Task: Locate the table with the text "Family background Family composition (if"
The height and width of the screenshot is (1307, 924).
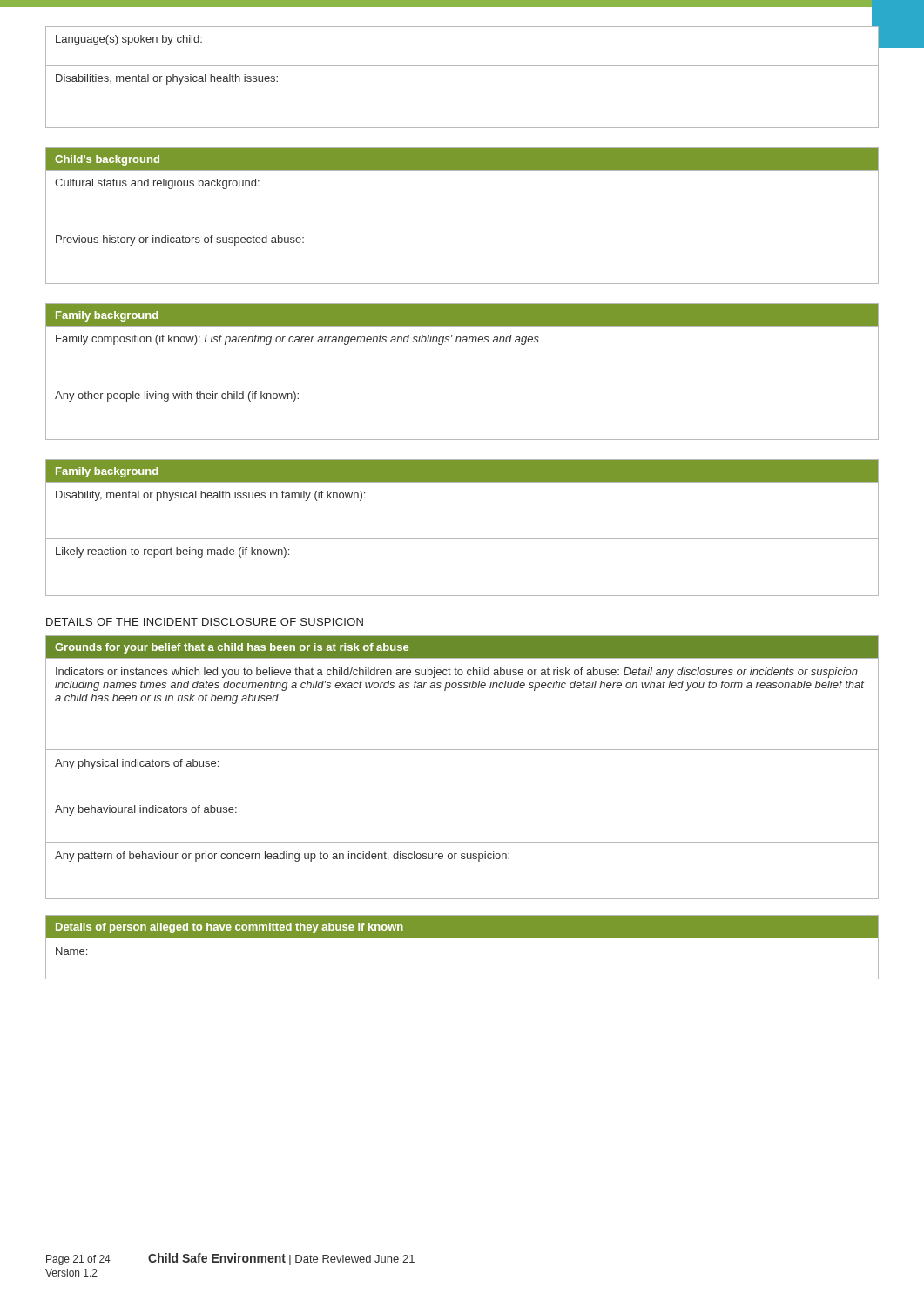Action: 462,372
